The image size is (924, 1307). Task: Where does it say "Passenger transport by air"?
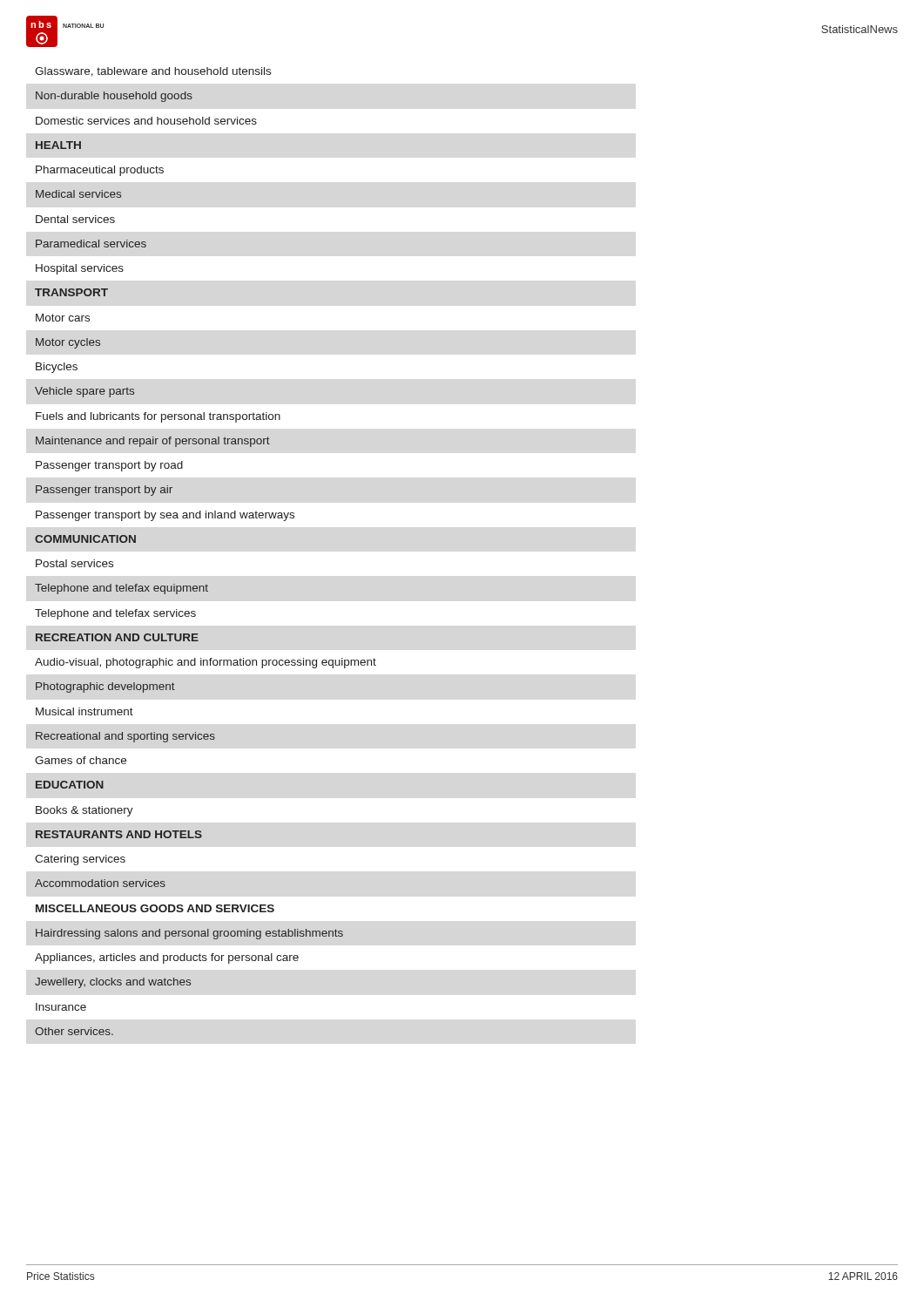(x=104, y=489)
